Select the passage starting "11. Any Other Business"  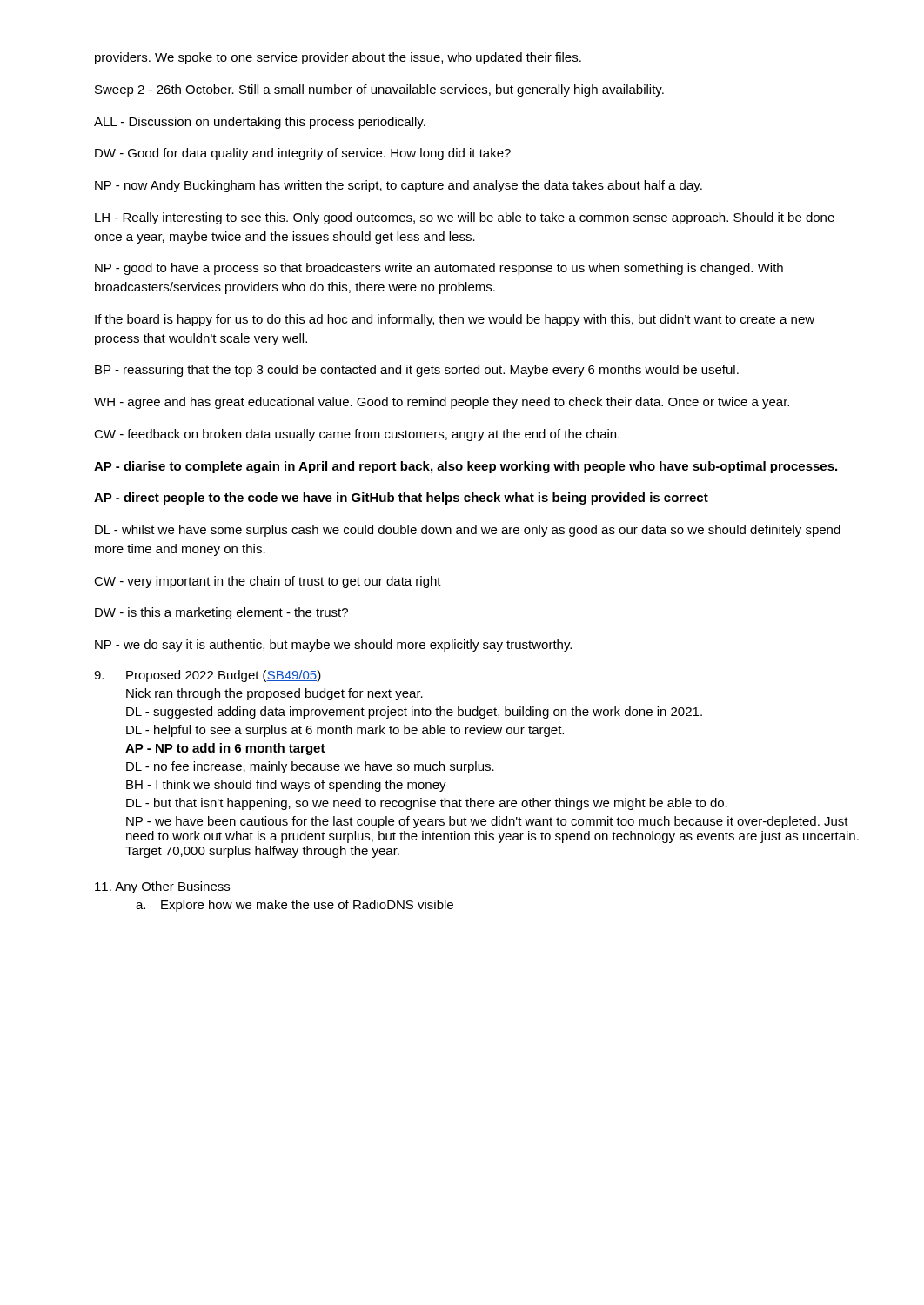pos(162,887)
